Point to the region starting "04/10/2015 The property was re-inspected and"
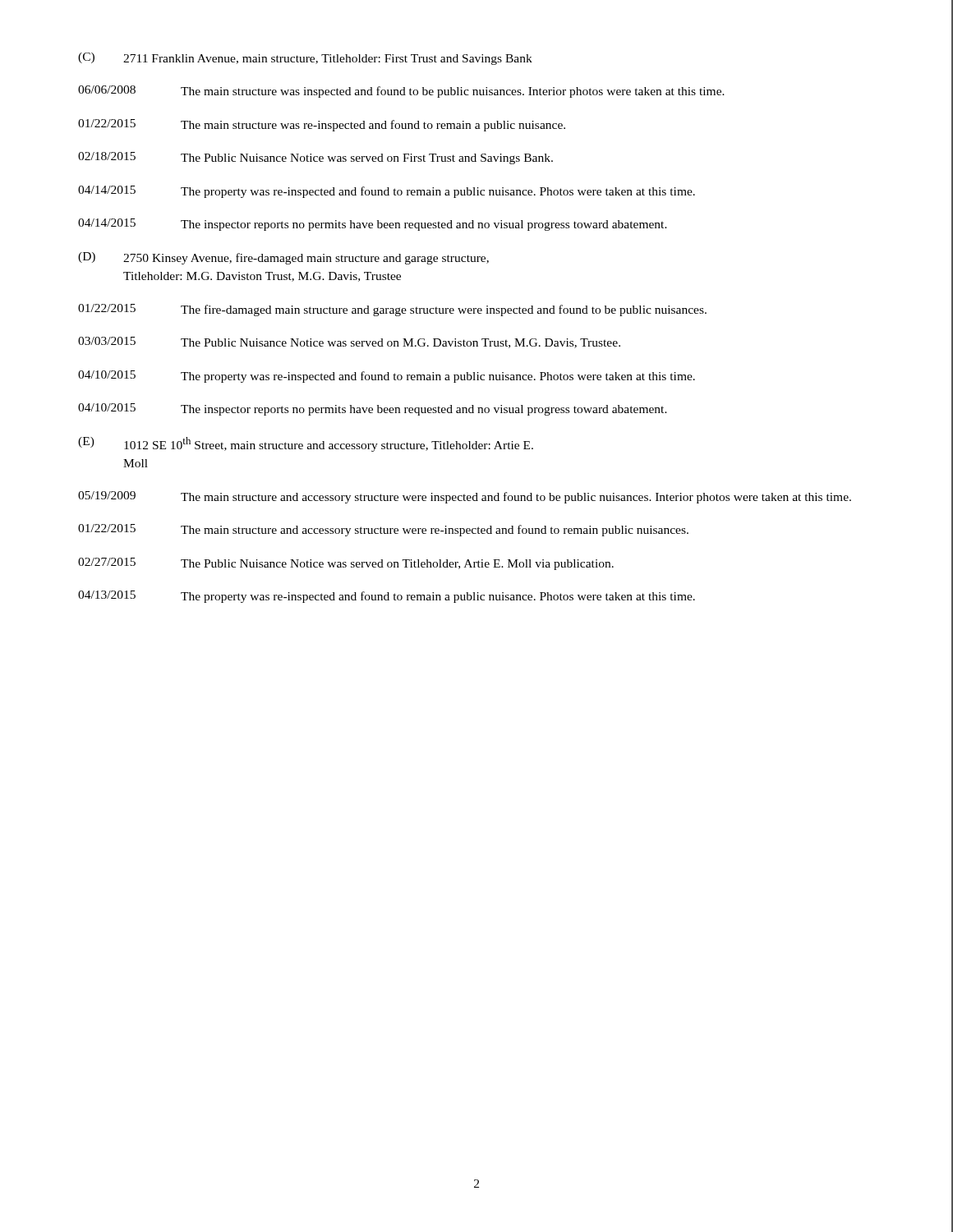953x1232 pixels. (x=485, y=376)
